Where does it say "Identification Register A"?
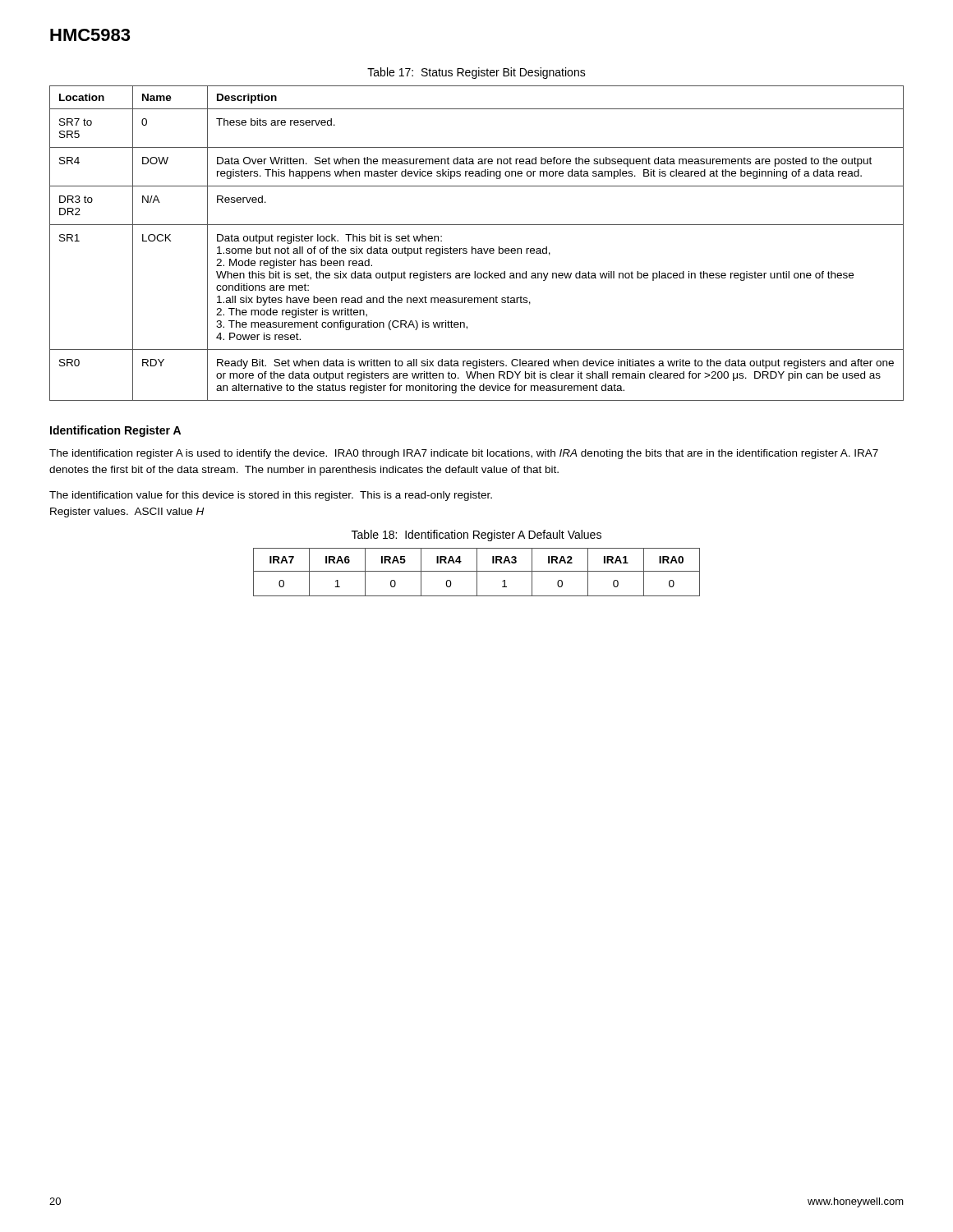 115,430
